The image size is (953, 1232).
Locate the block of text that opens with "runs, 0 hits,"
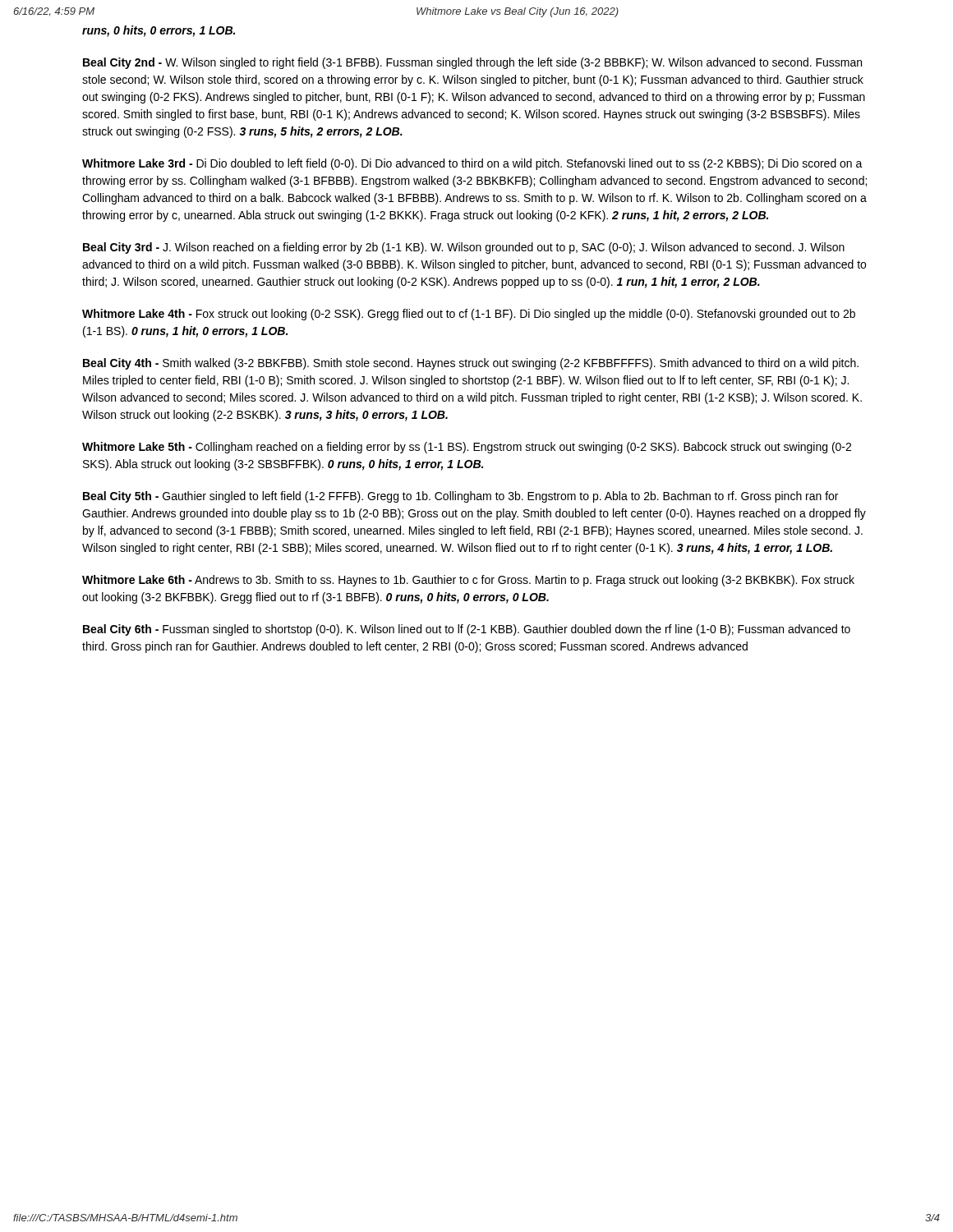[x=159, y=30]
